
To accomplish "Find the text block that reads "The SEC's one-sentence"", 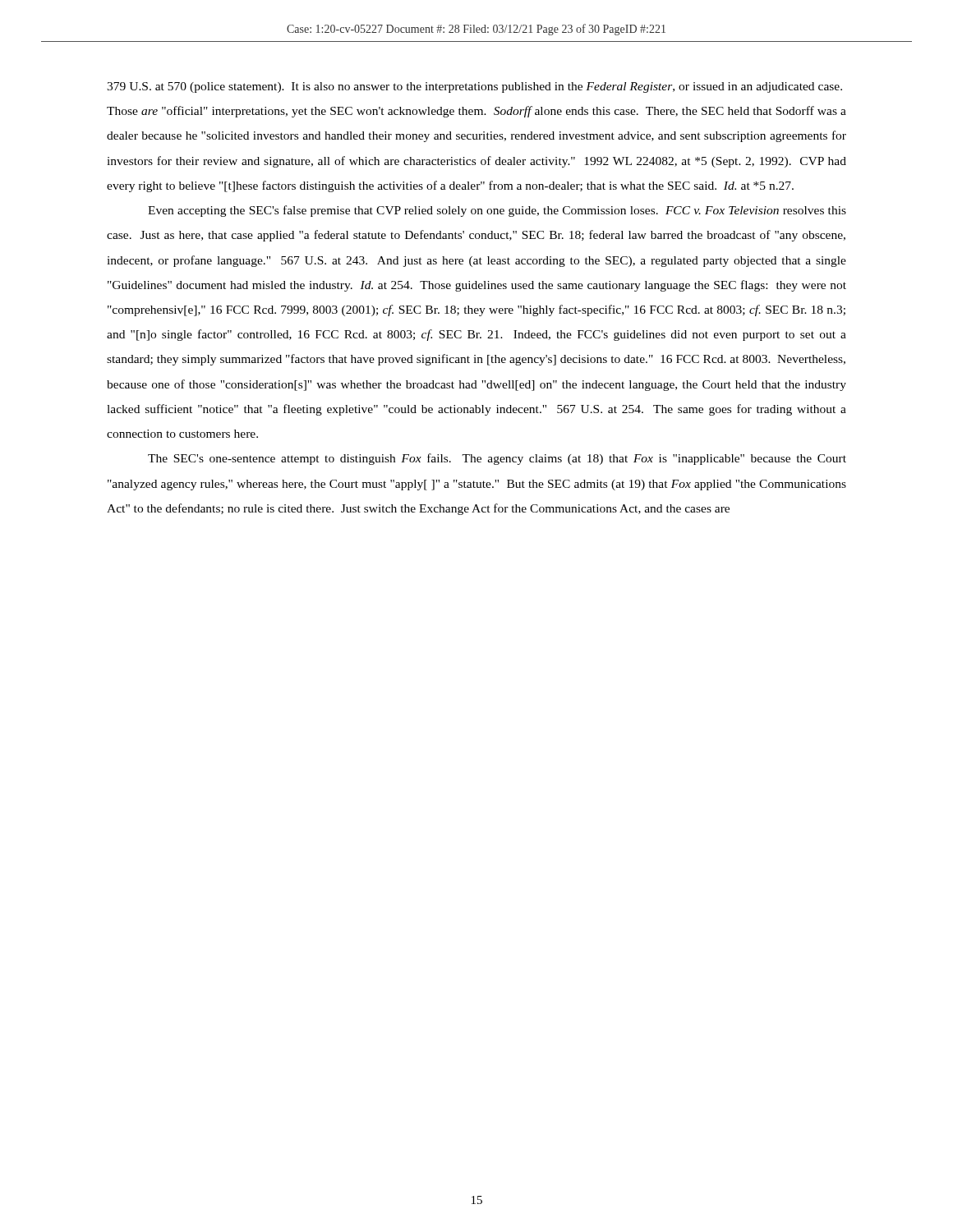I will 476,483.
